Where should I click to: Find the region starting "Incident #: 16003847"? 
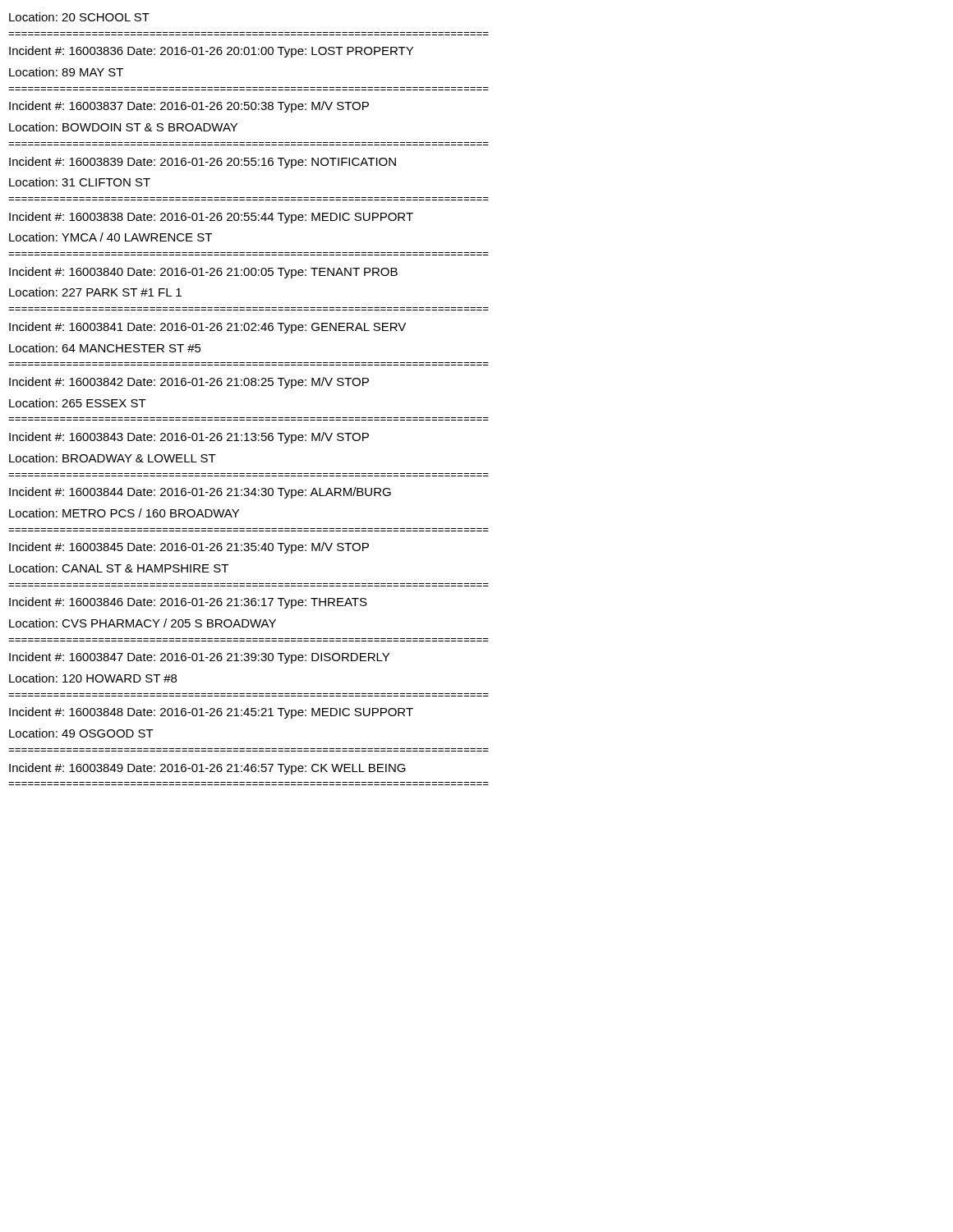[199, 658]
